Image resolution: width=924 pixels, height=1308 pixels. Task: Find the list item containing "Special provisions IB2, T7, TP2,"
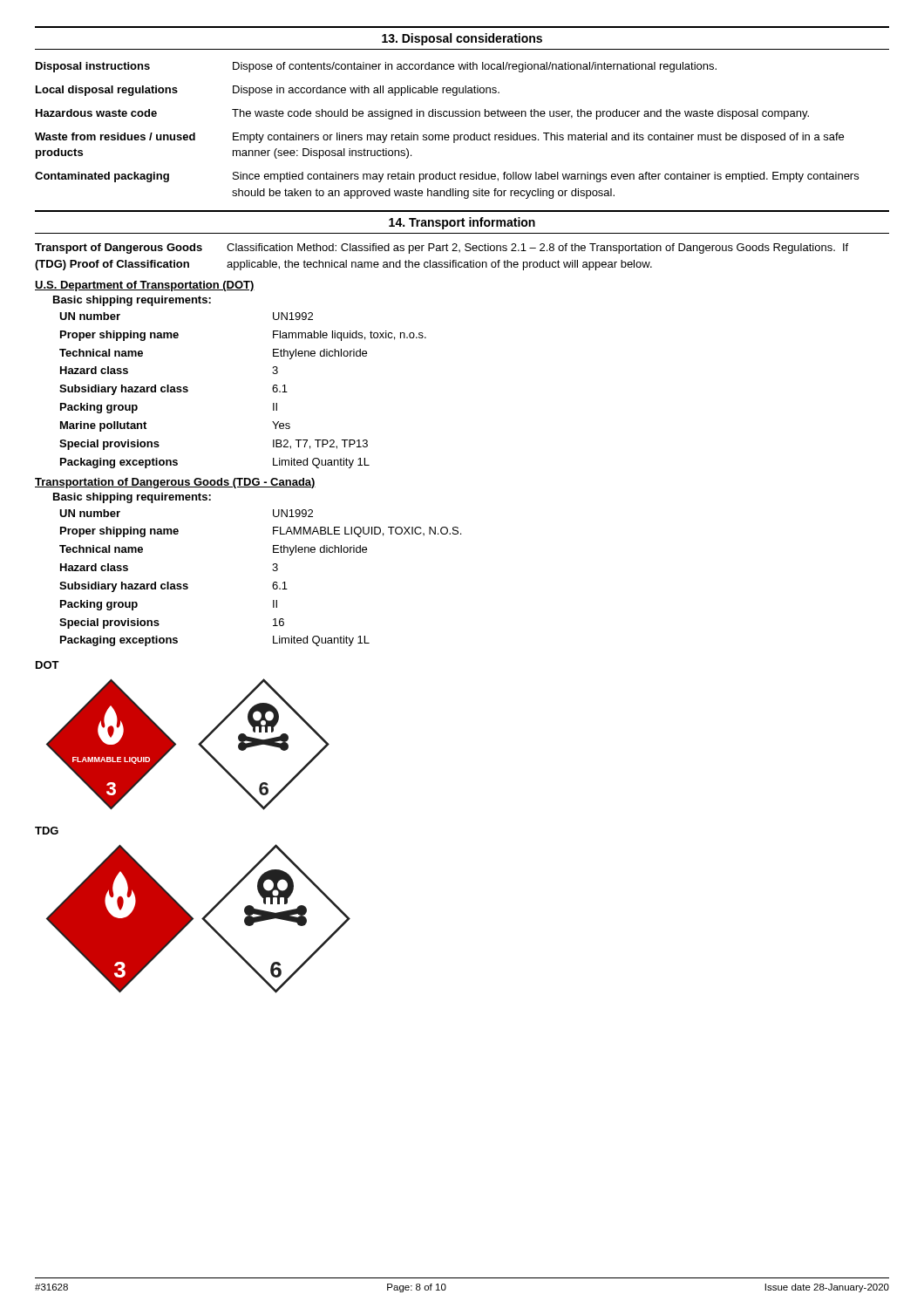point(107,444)
